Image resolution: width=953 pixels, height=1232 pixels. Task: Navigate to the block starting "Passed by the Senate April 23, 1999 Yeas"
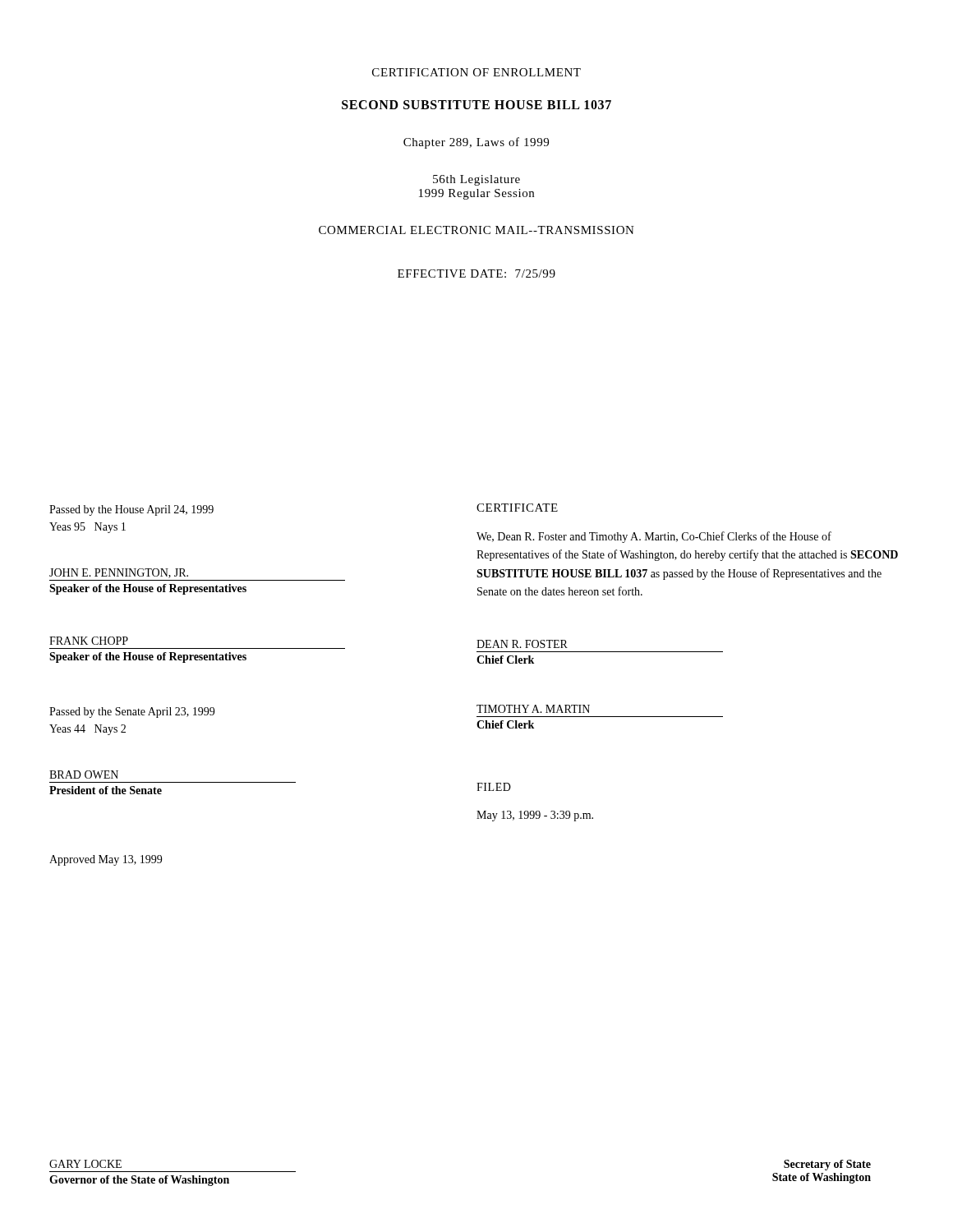(132, 720)
